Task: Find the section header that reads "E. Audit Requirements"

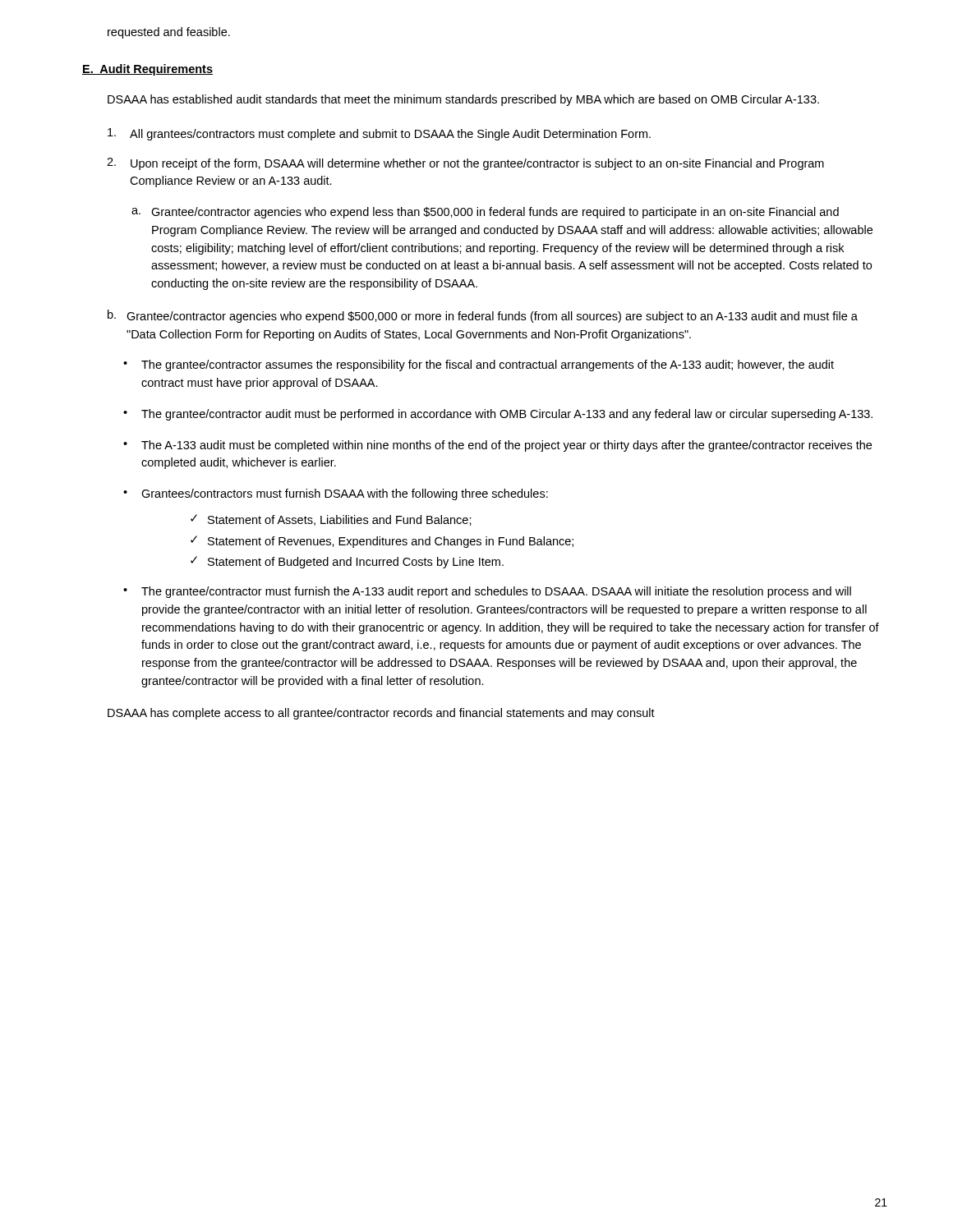Action: point(147,69)
